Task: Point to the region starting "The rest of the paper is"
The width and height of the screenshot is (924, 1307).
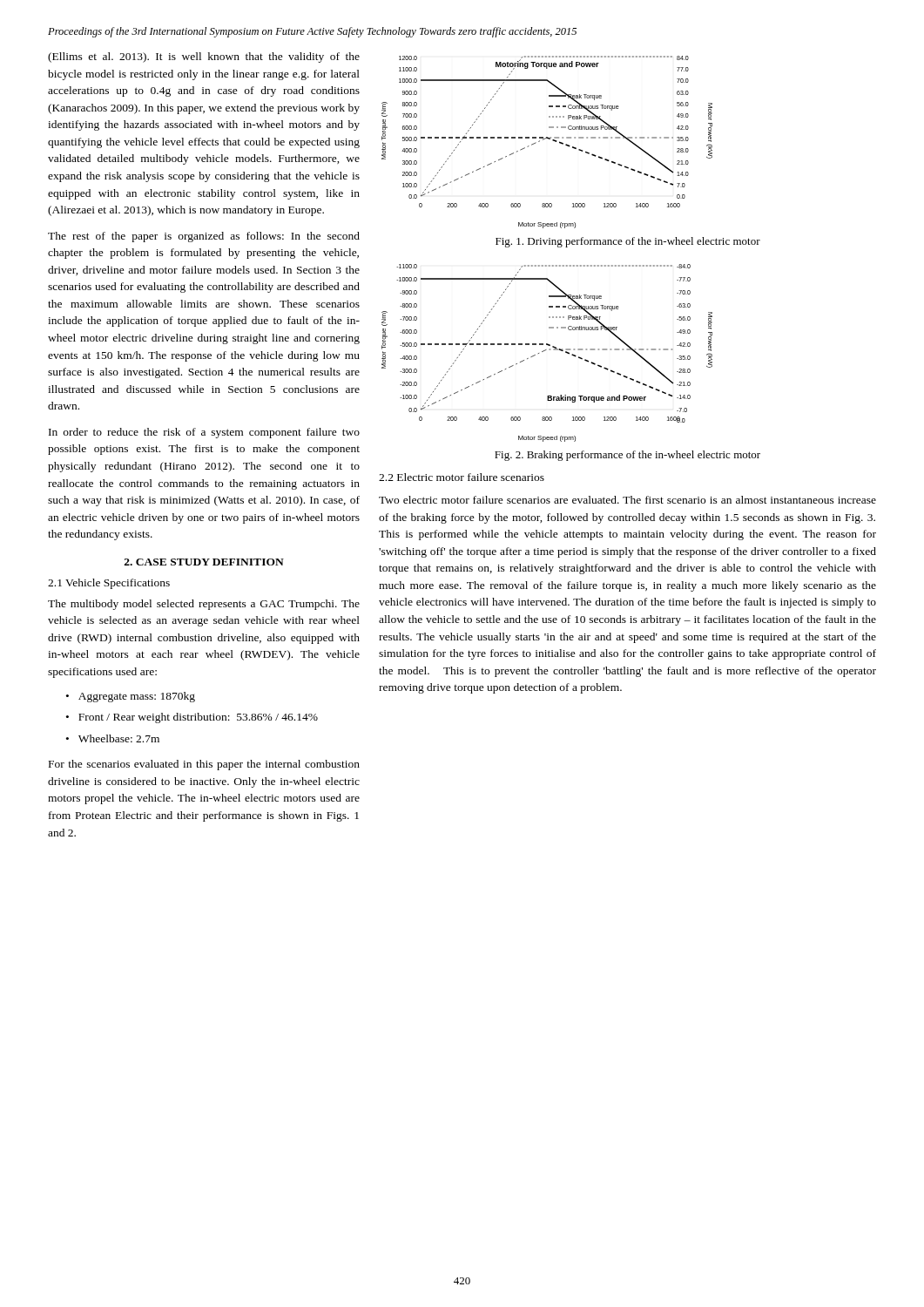Action: coord(204,321)
